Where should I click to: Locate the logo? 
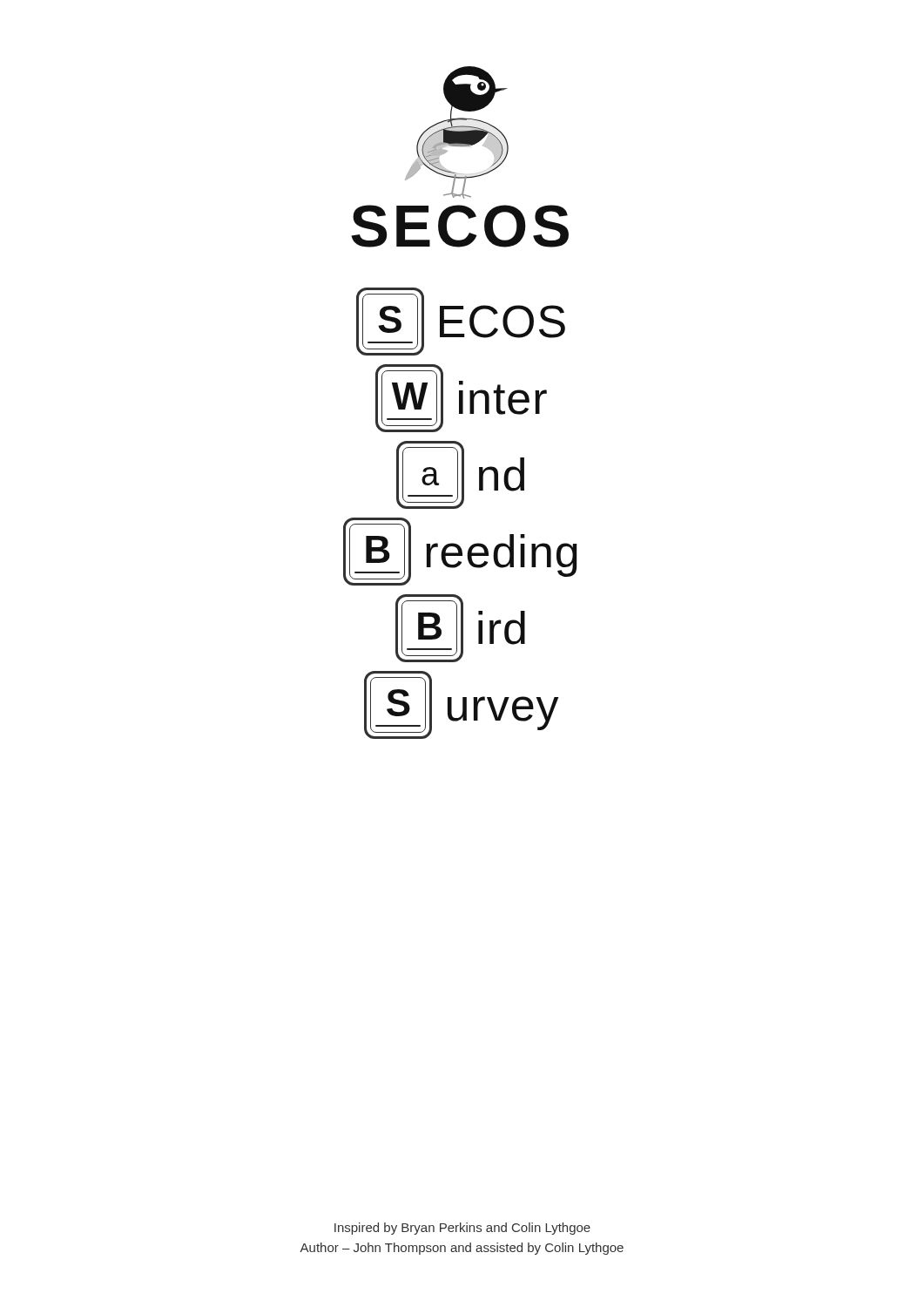(462, 147)
